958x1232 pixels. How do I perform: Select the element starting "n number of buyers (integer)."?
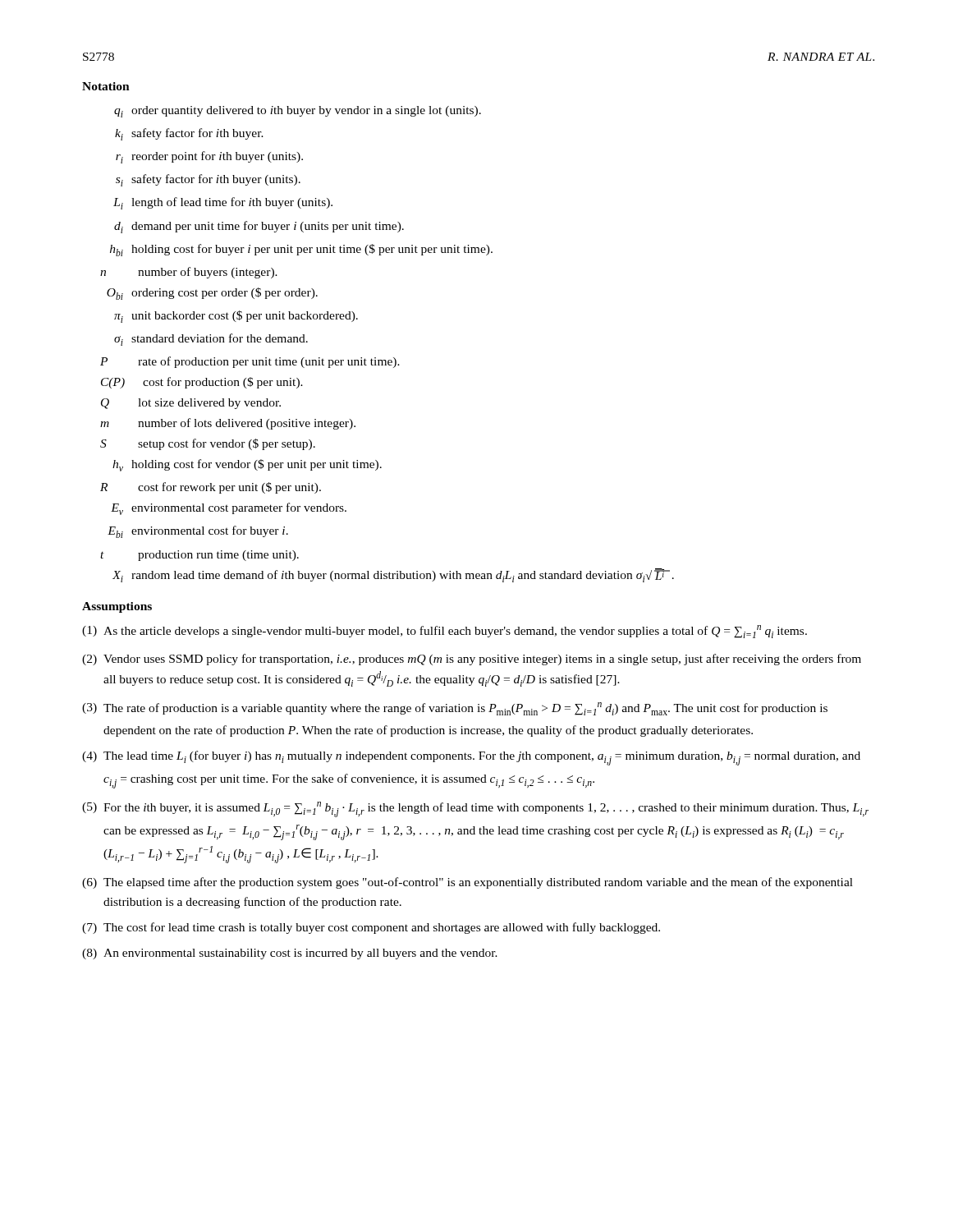189,273
